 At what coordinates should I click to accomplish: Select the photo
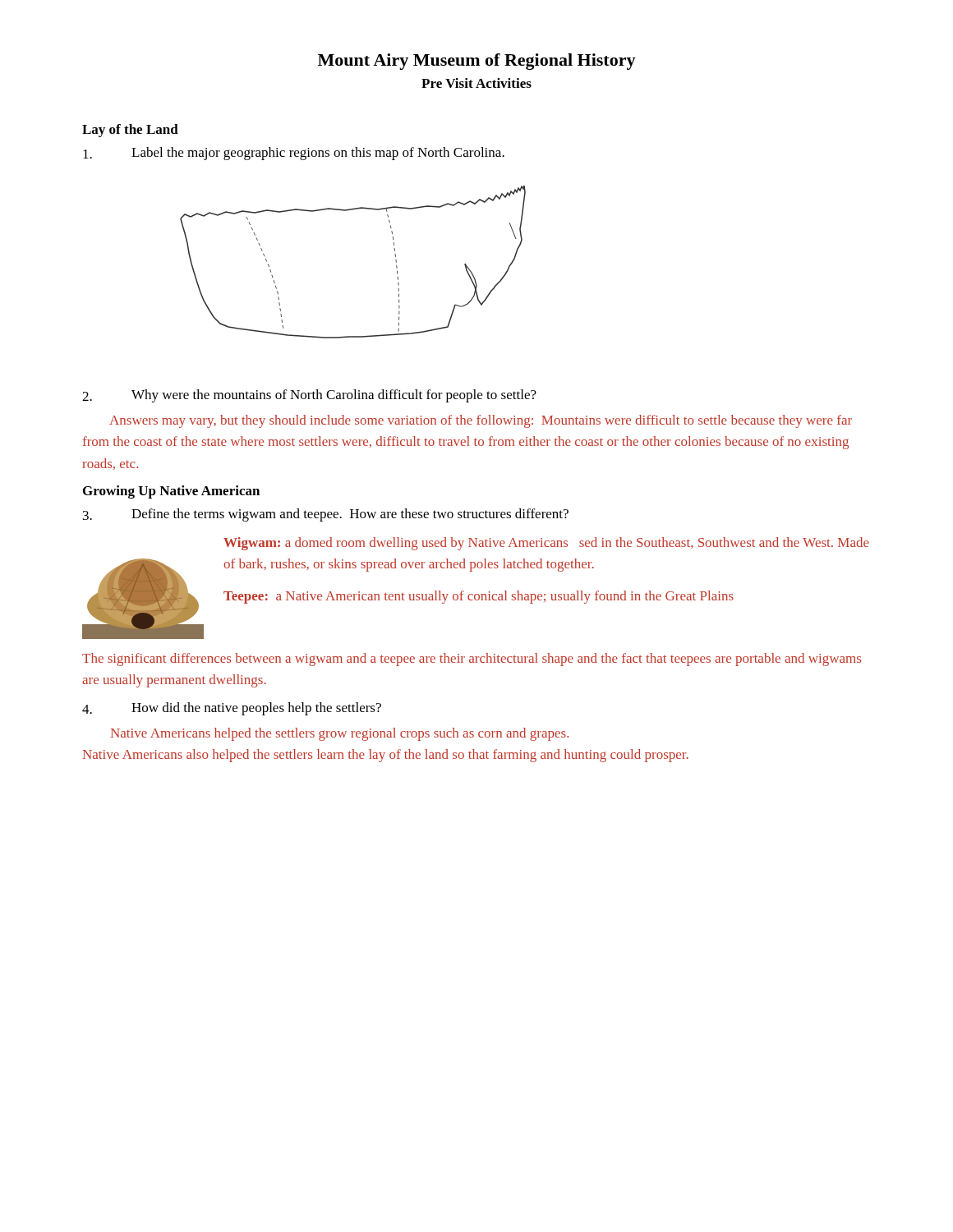click(x=144, y=588)
